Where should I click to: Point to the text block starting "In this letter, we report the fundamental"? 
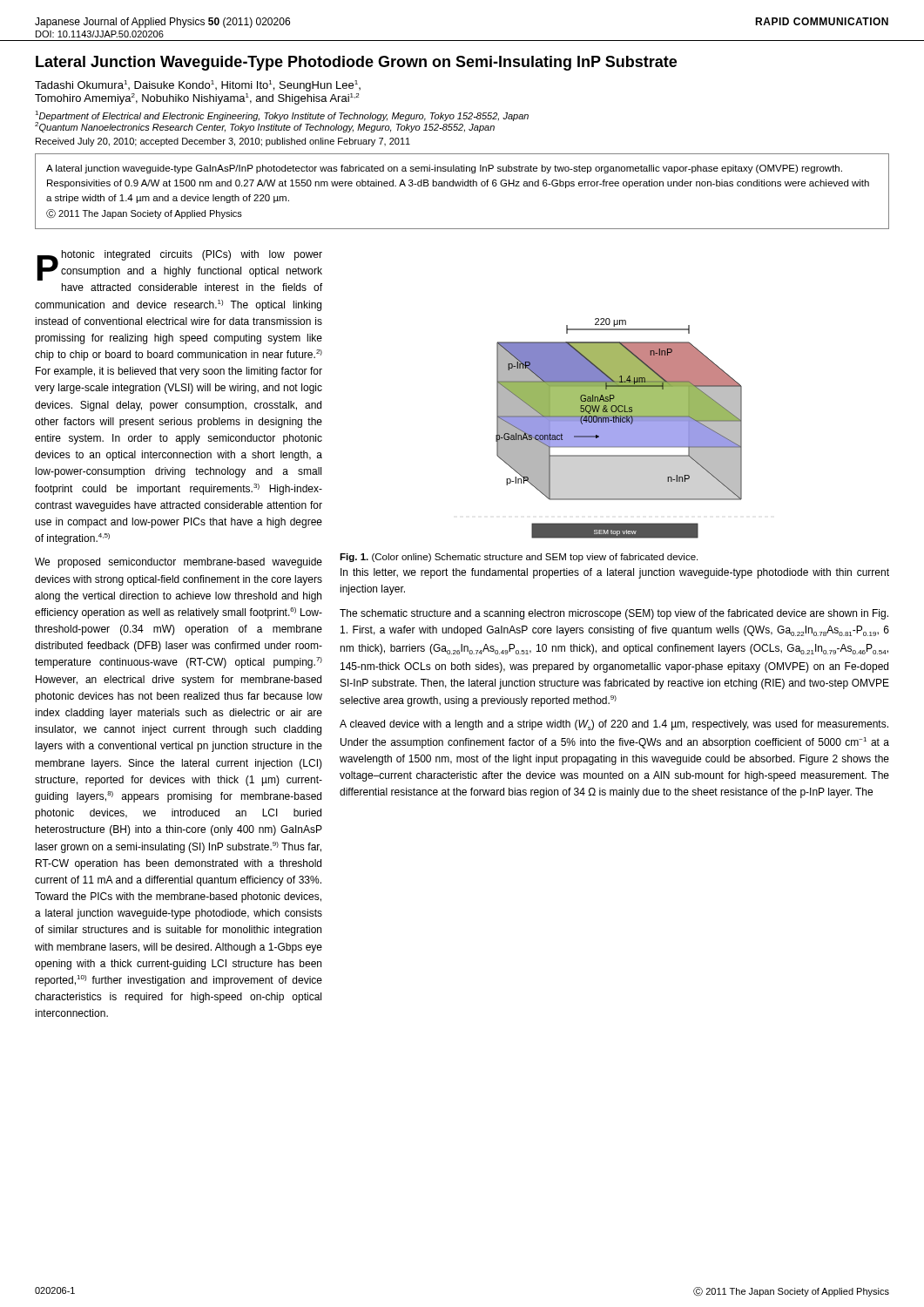[x=614, y=683]
